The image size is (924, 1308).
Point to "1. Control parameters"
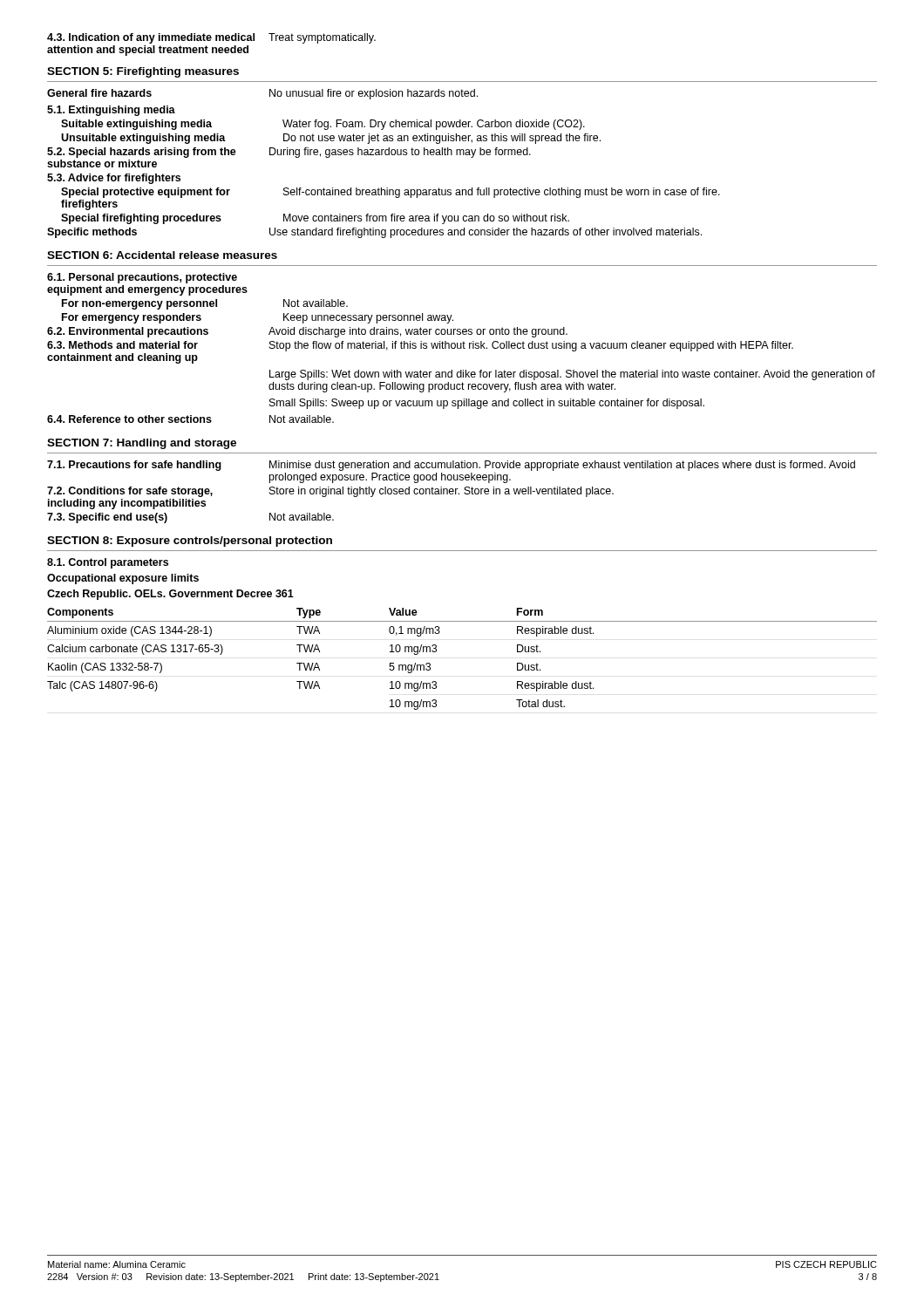pyautogui.click(x=108, y=562)
